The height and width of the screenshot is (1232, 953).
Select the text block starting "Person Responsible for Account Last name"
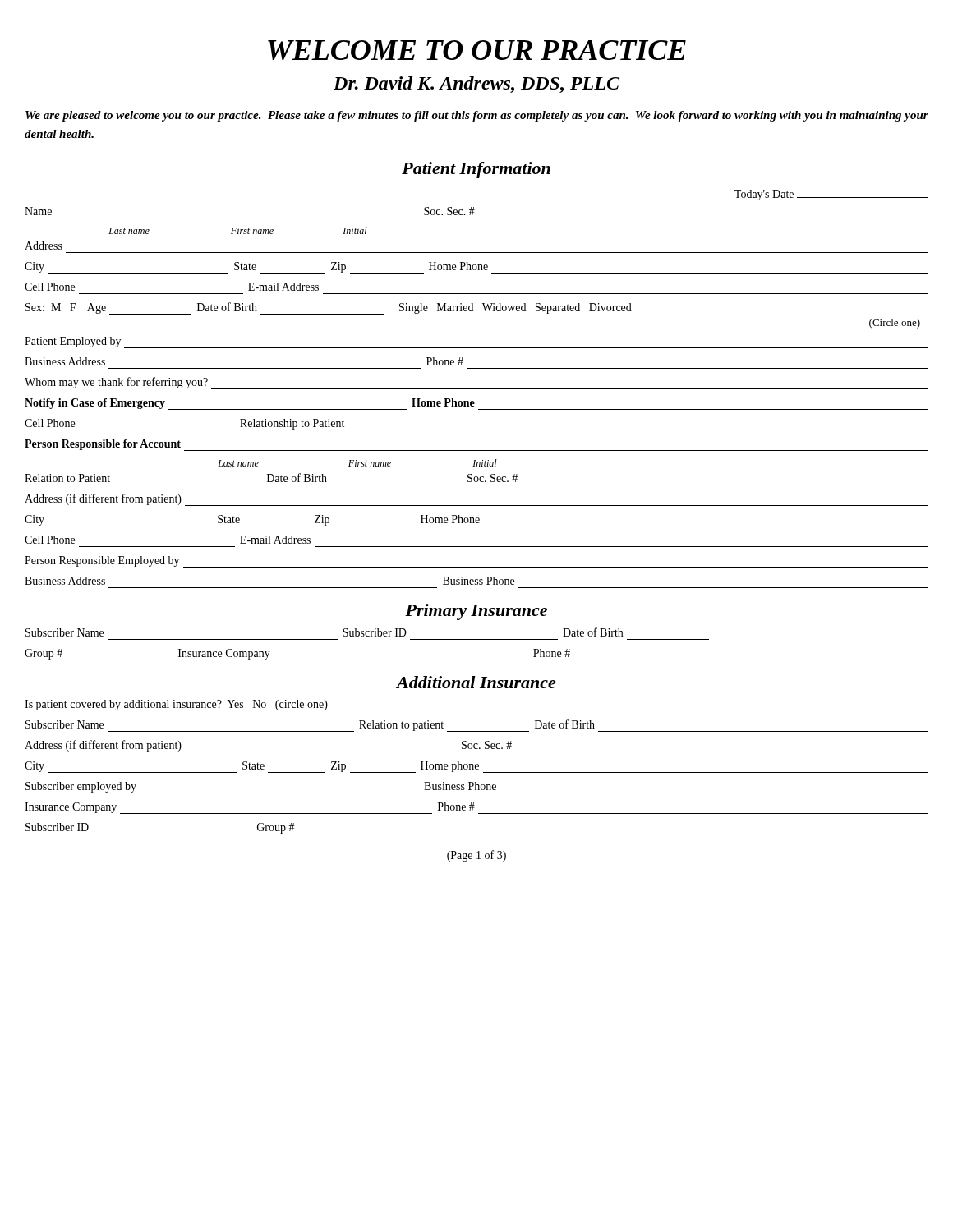(476, 461)
